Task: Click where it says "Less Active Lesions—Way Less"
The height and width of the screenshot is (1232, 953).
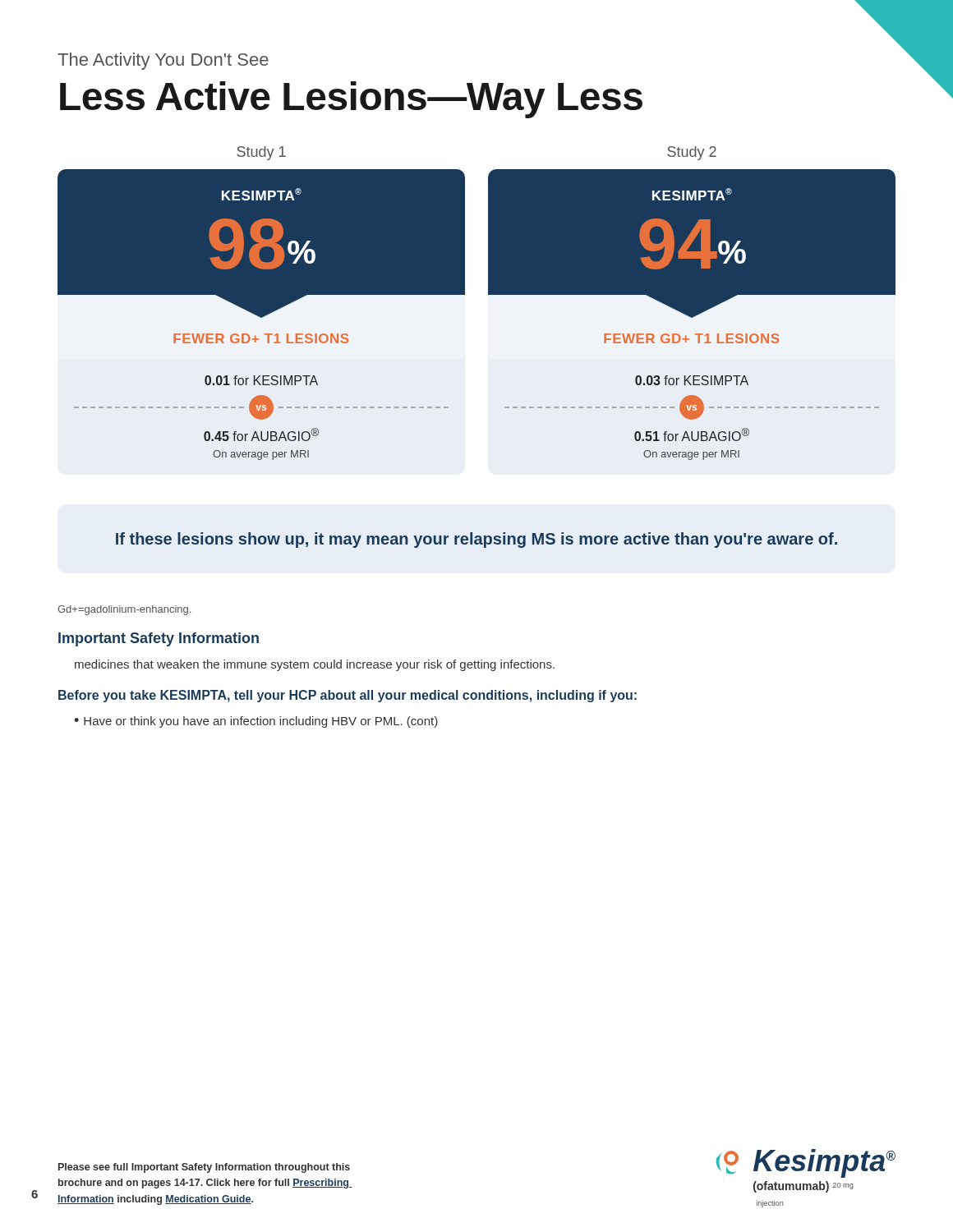Action: tap(351, 97)
